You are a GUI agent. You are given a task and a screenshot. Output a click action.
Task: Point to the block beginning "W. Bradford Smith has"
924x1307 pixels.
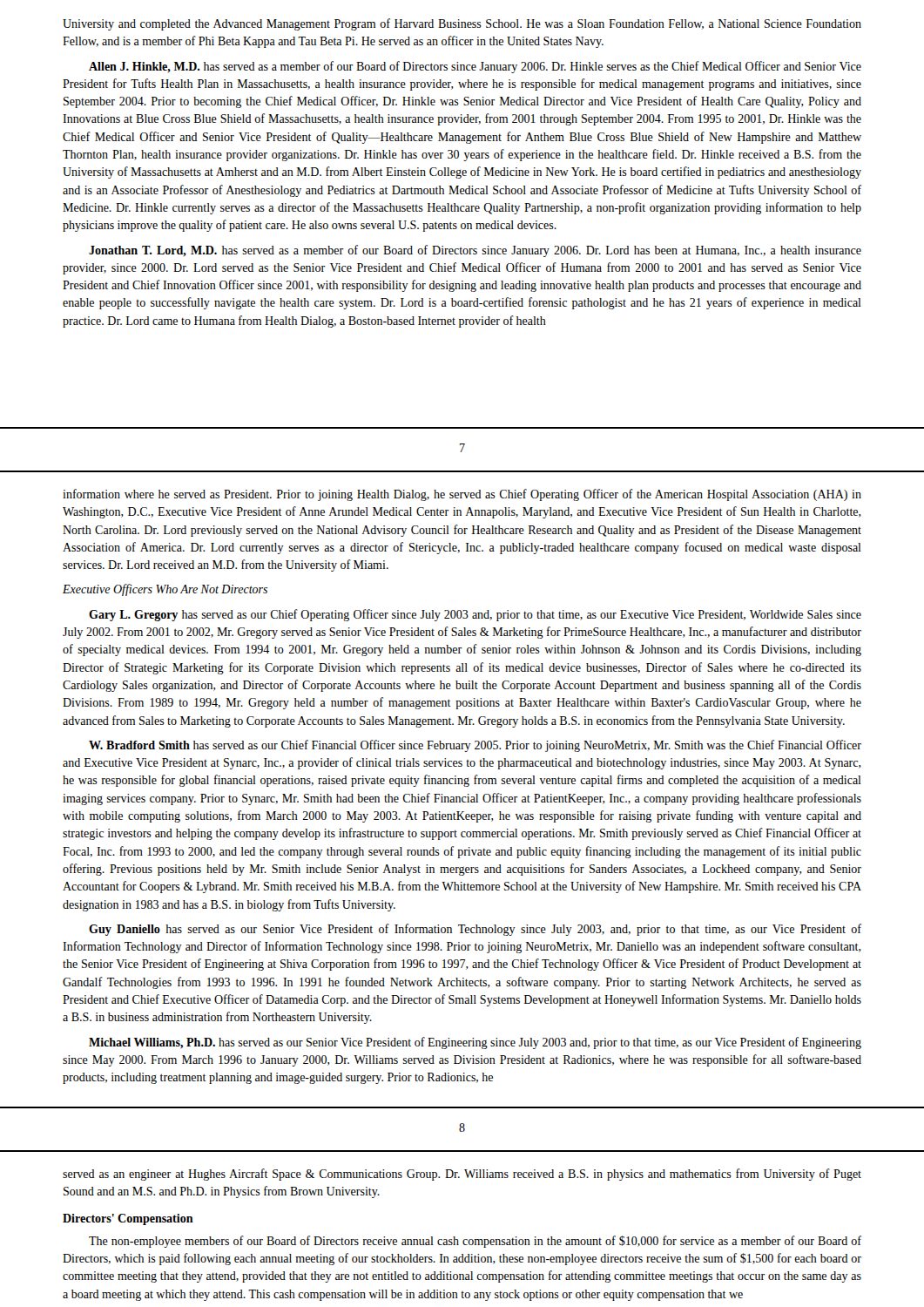(462, 825)
